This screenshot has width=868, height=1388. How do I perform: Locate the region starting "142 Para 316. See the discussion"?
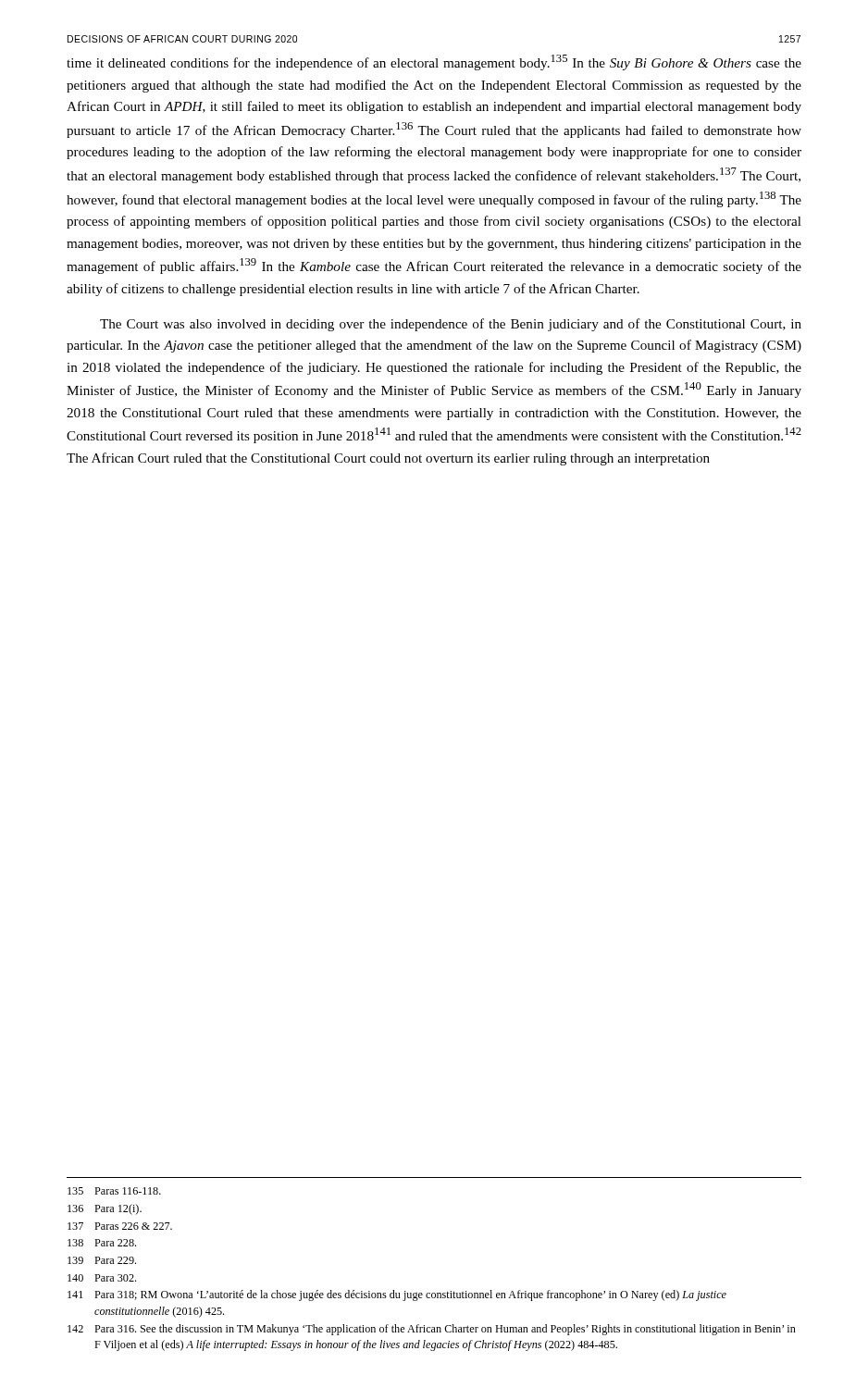coord(434,1337)
